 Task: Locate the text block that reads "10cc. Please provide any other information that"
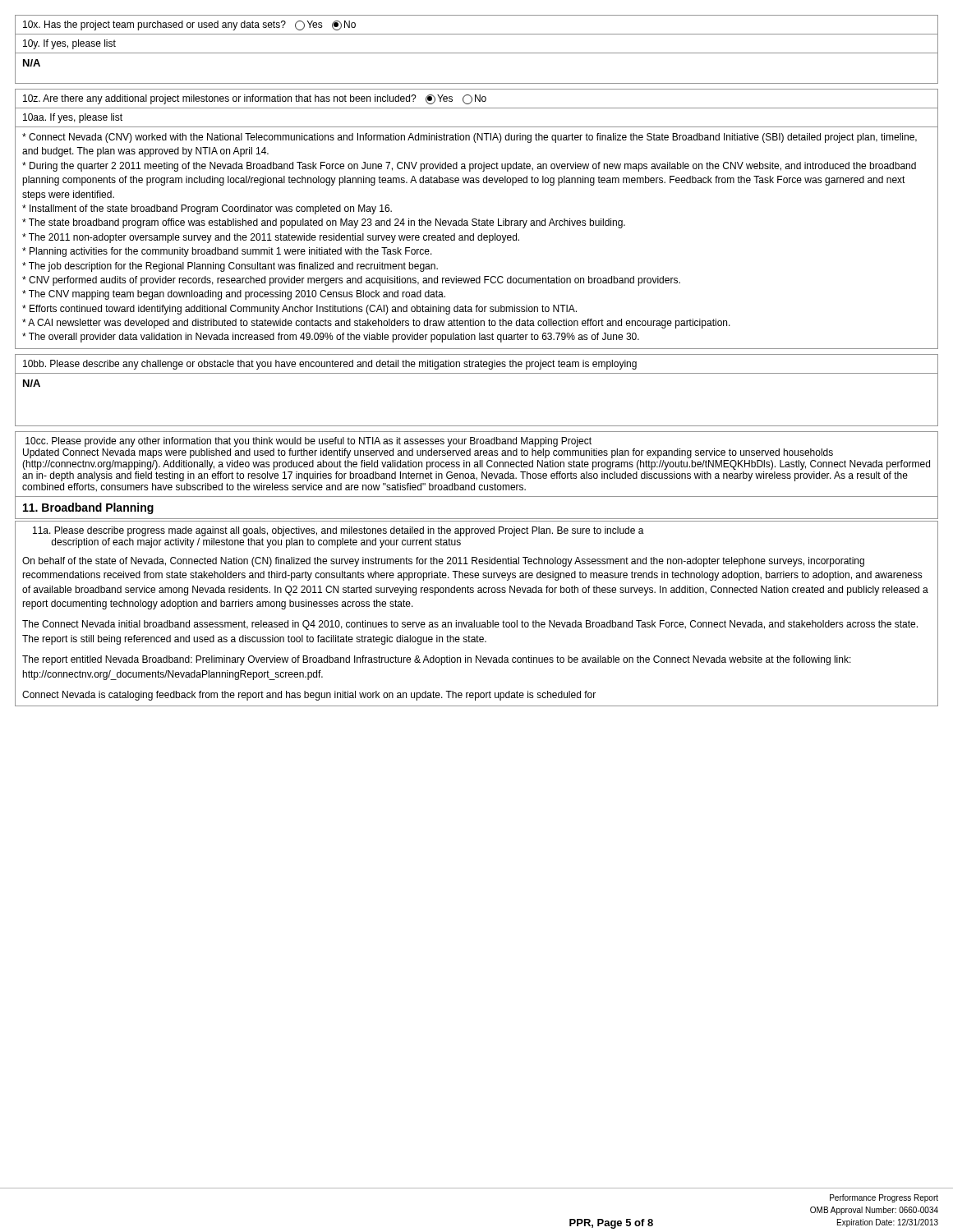(476, 464)
